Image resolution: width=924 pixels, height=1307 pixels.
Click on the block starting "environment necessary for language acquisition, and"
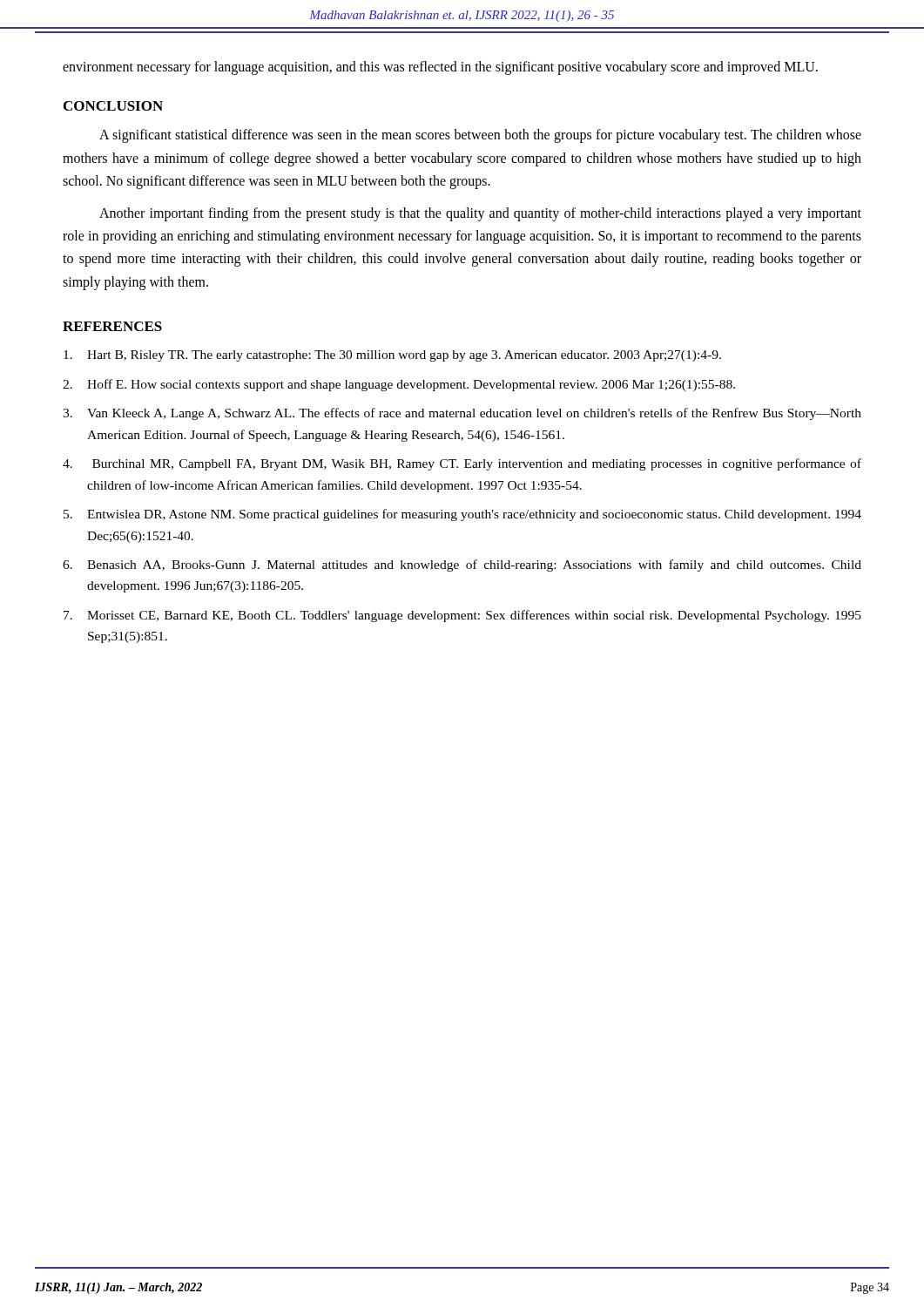441,67
